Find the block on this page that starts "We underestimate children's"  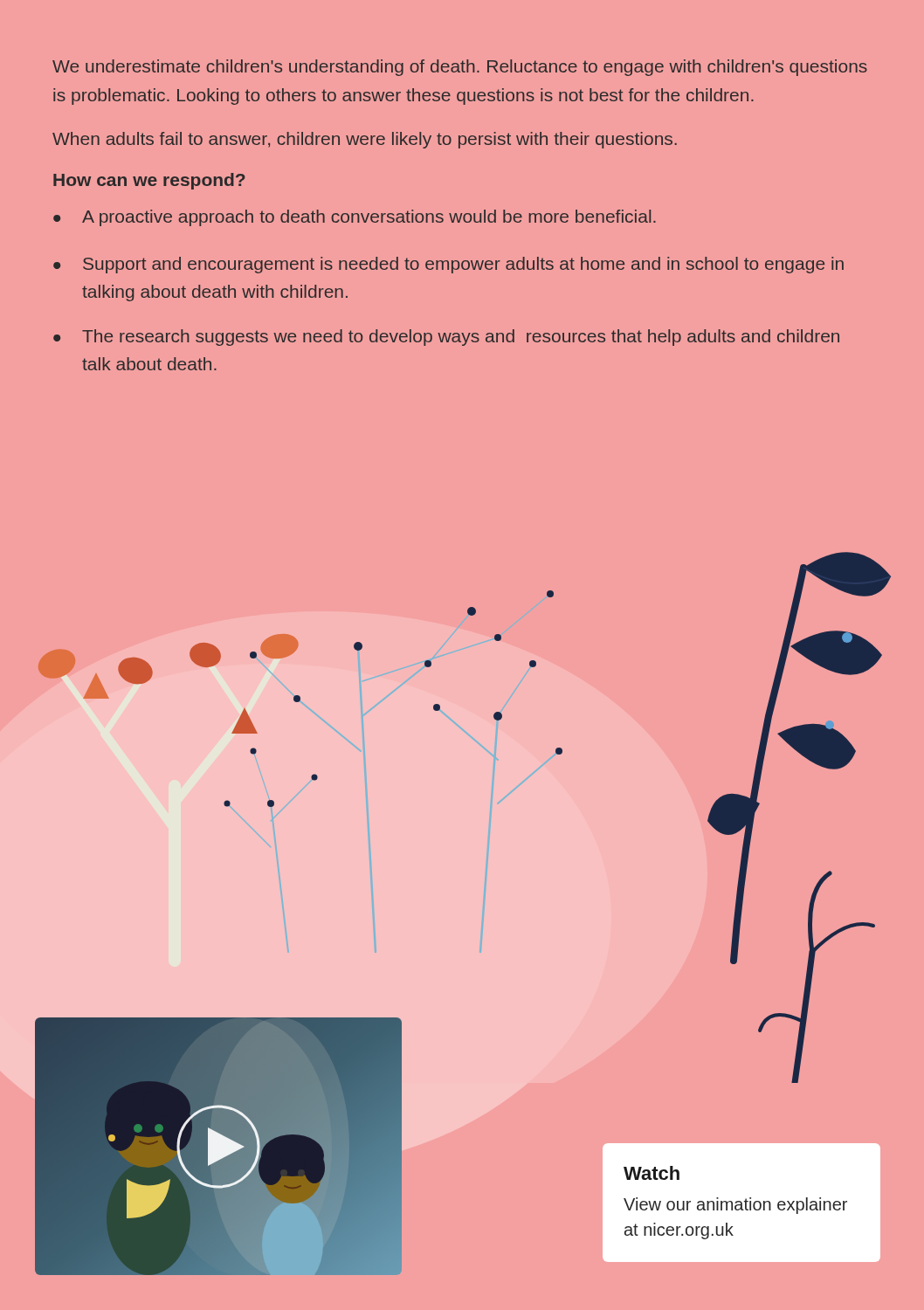pos(460,80)
